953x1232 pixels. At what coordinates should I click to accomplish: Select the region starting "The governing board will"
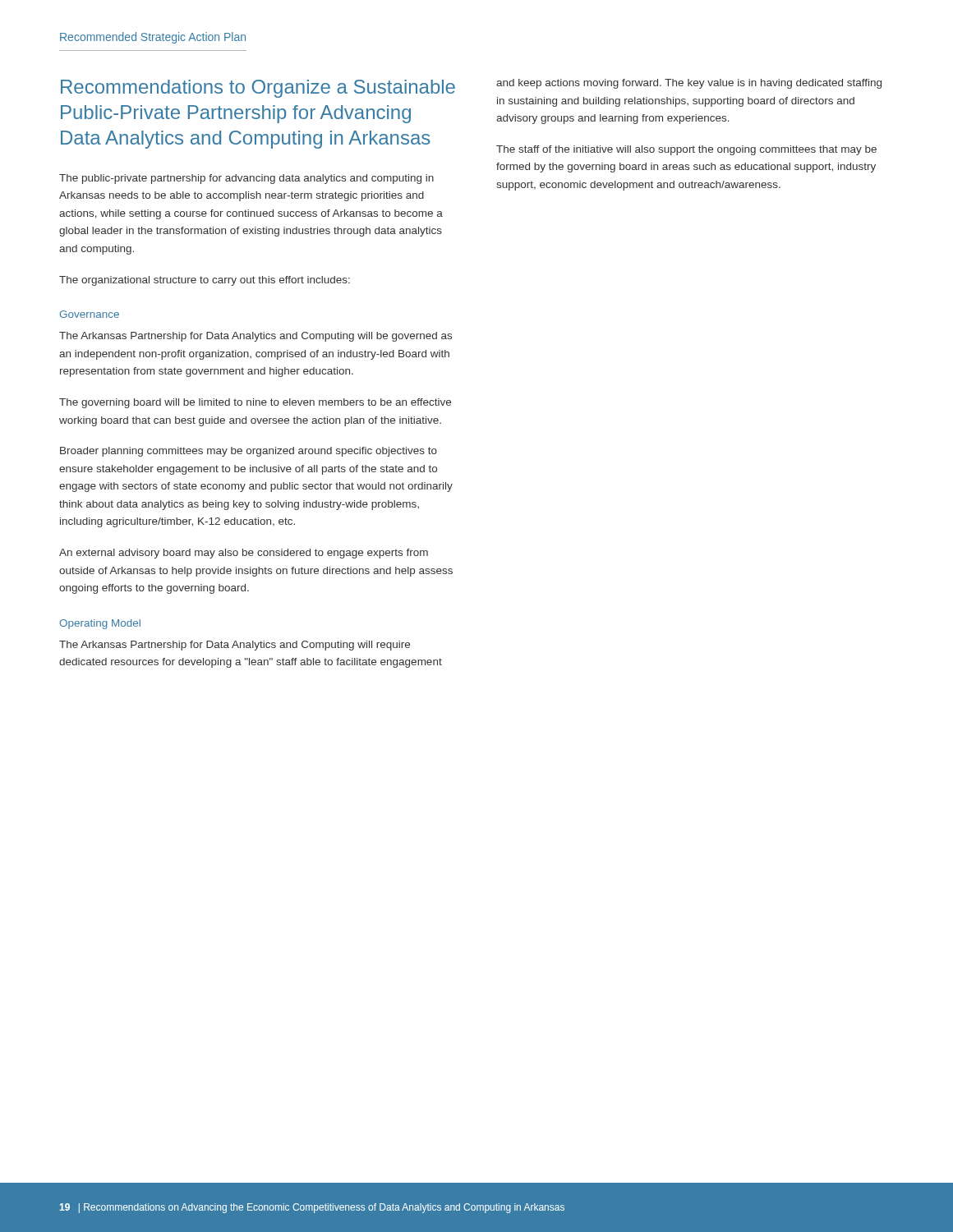click(258, 411)
